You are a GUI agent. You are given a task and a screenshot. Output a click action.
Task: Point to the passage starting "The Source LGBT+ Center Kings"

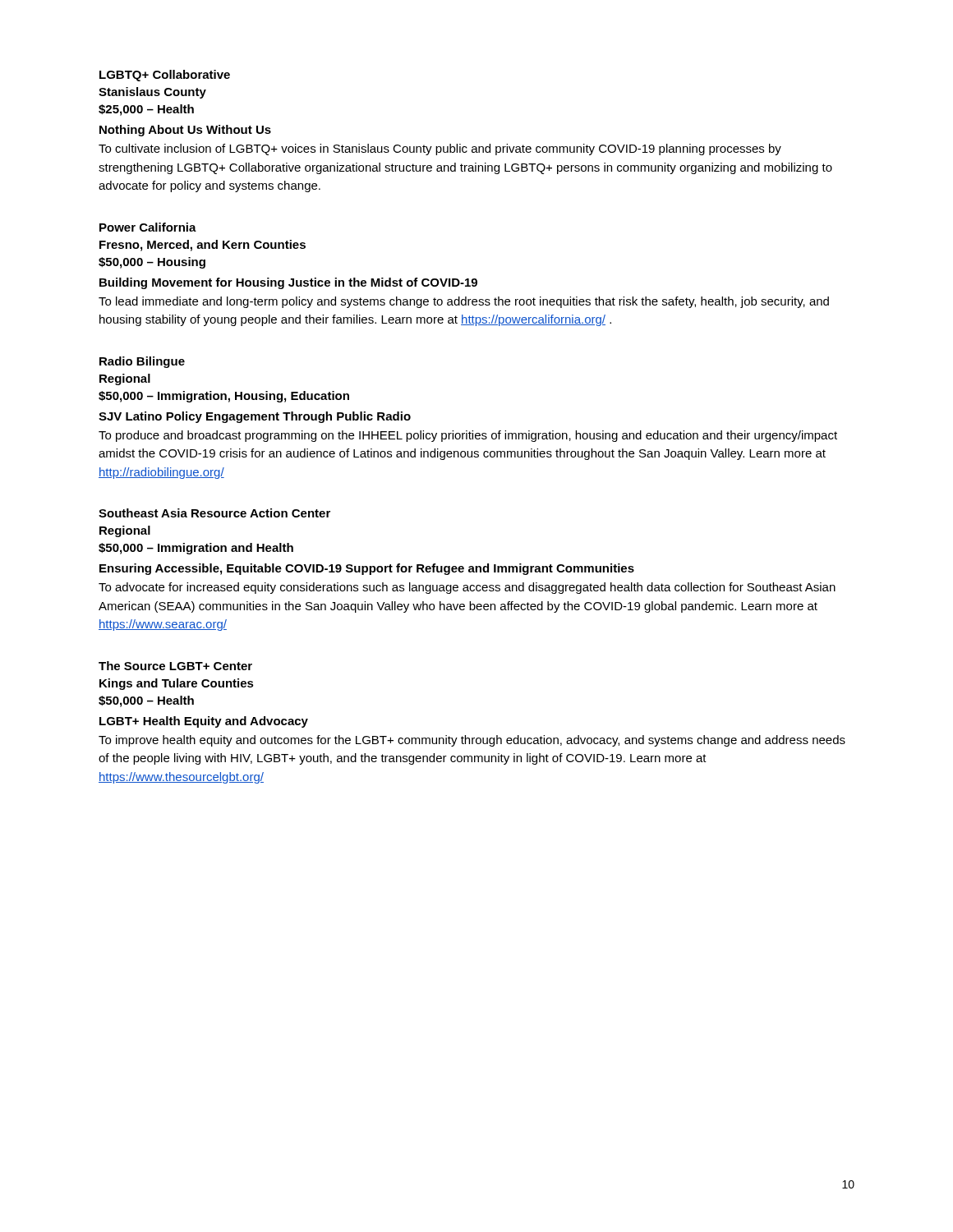coord(176,683)
